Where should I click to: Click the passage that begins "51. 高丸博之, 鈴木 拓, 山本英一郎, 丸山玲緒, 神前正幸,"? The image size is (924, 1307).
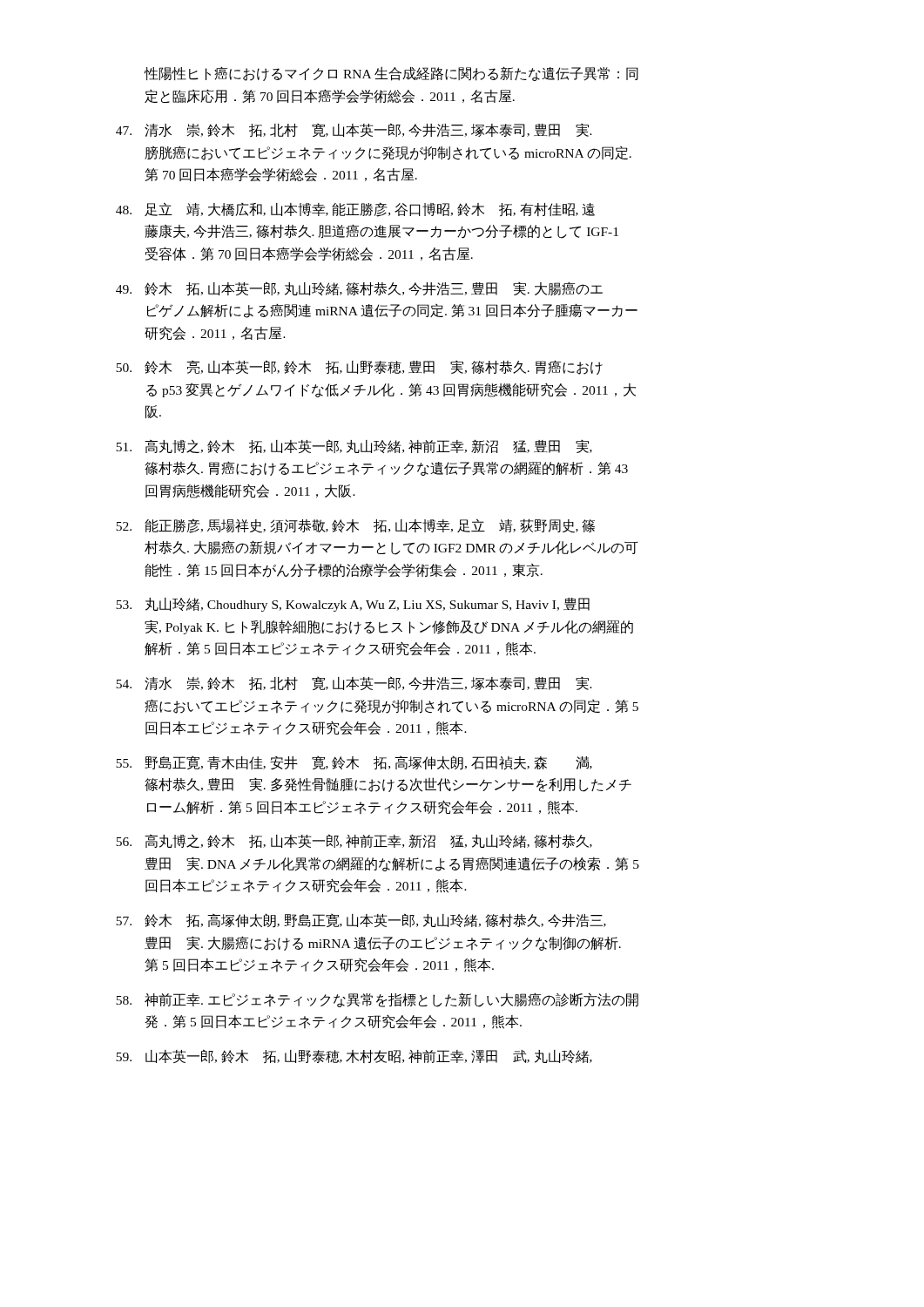[462, 469]
